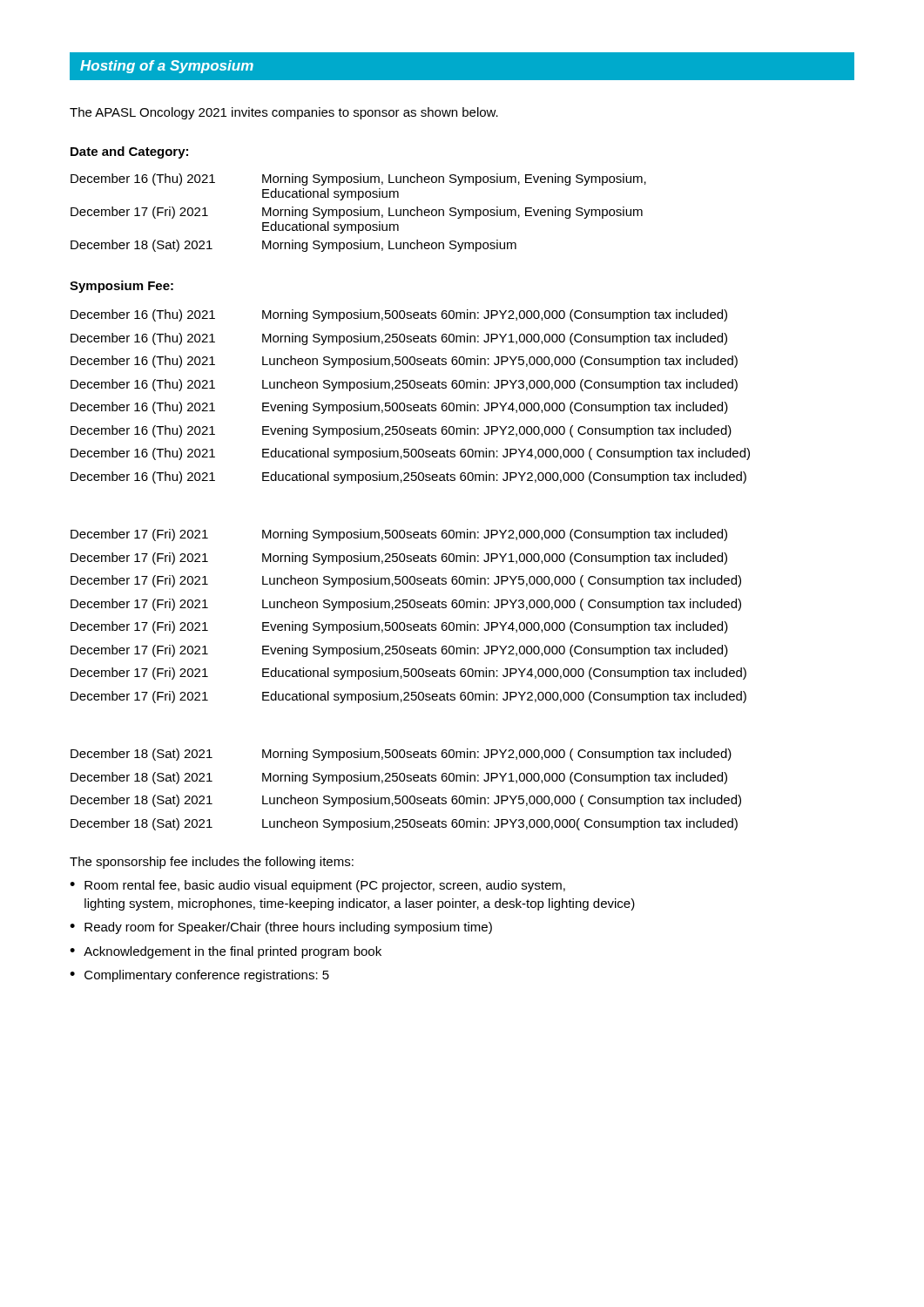Point to the block beginning "• Acknowledgement in the final printed program"
The image size is (924, 1307).
[x=226, y=951]
